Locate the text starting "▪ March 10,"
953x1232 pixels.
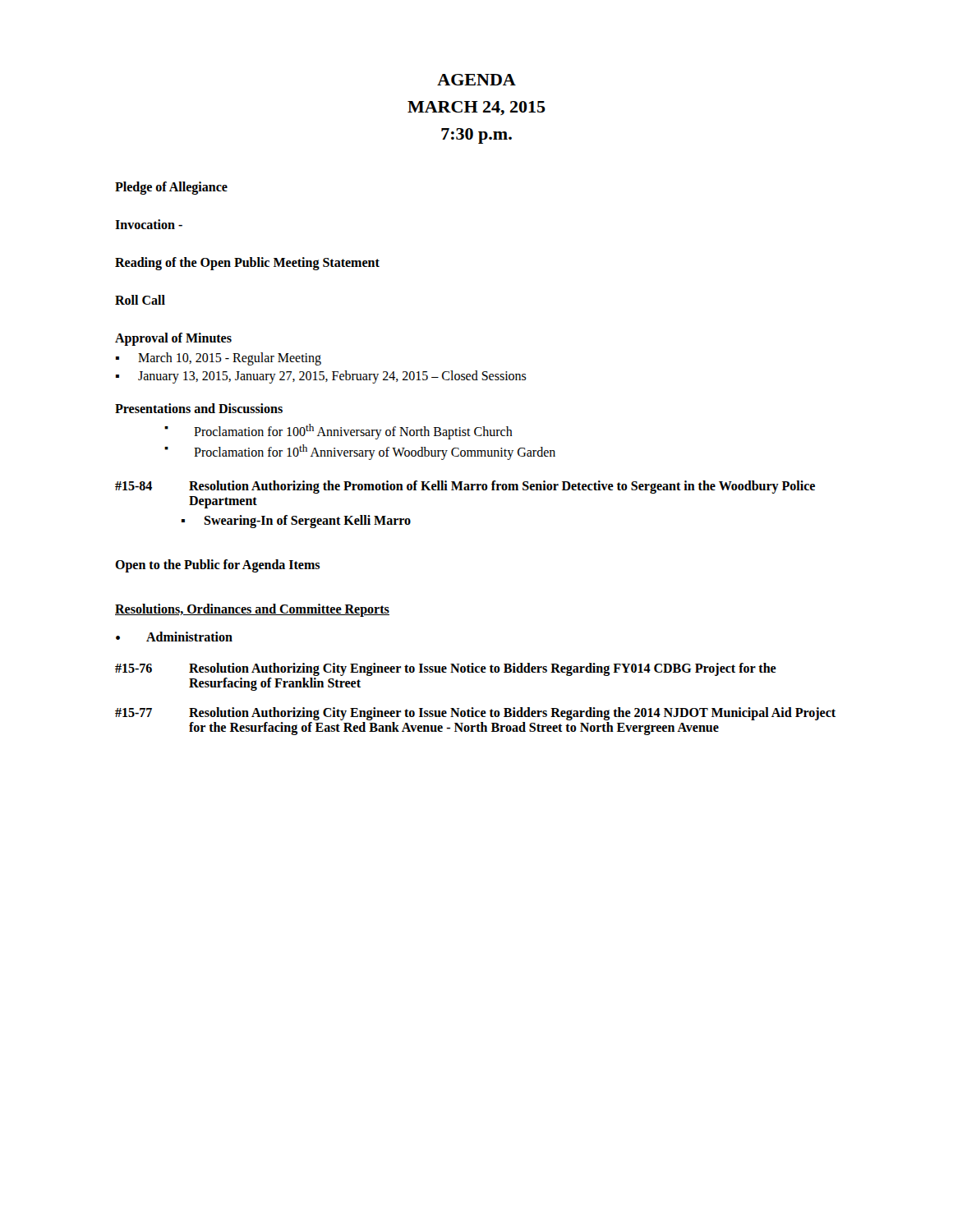(x=218, y=358)
